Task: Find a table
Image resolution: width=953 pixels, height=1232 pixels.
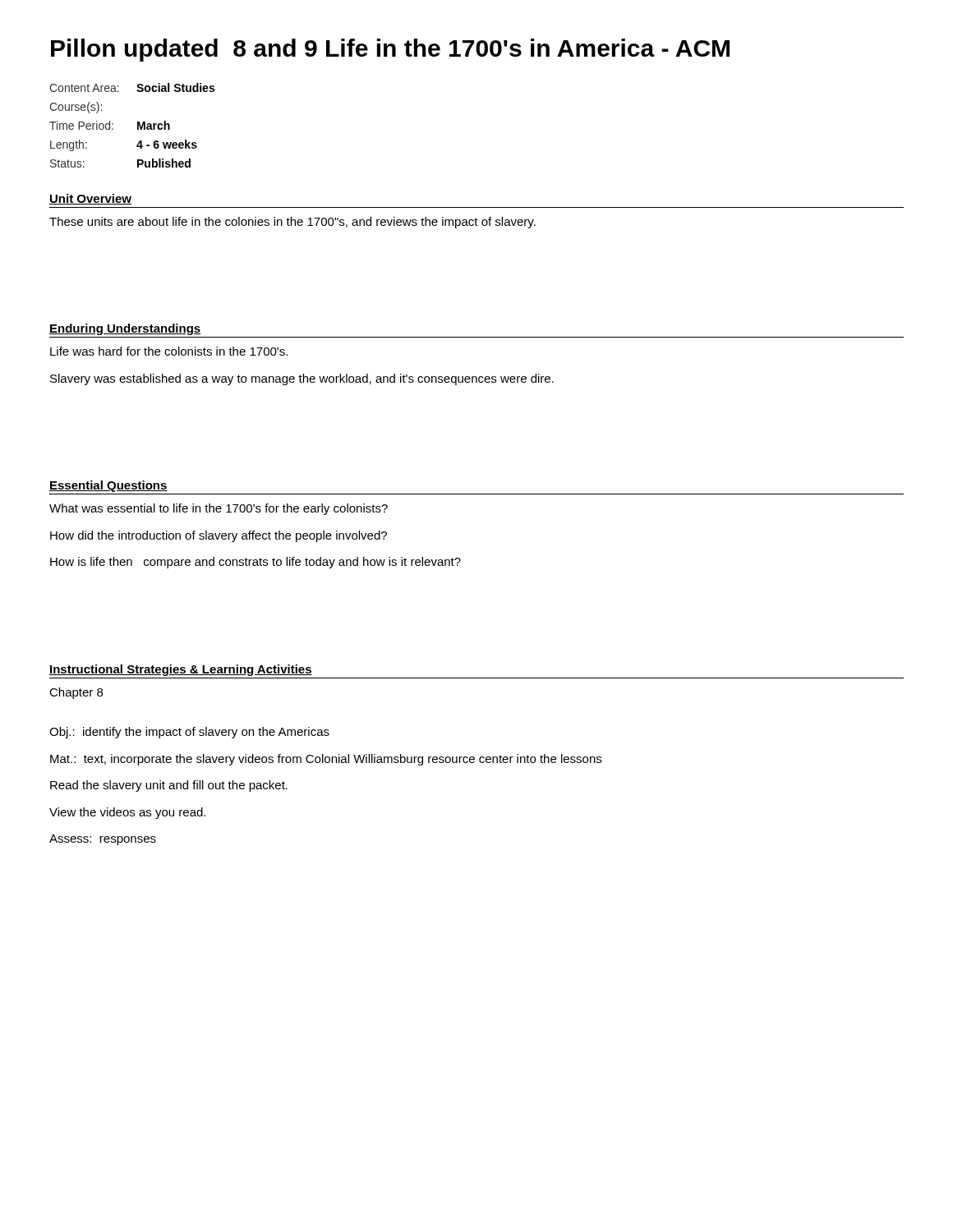Action: (x=476, y=126)
